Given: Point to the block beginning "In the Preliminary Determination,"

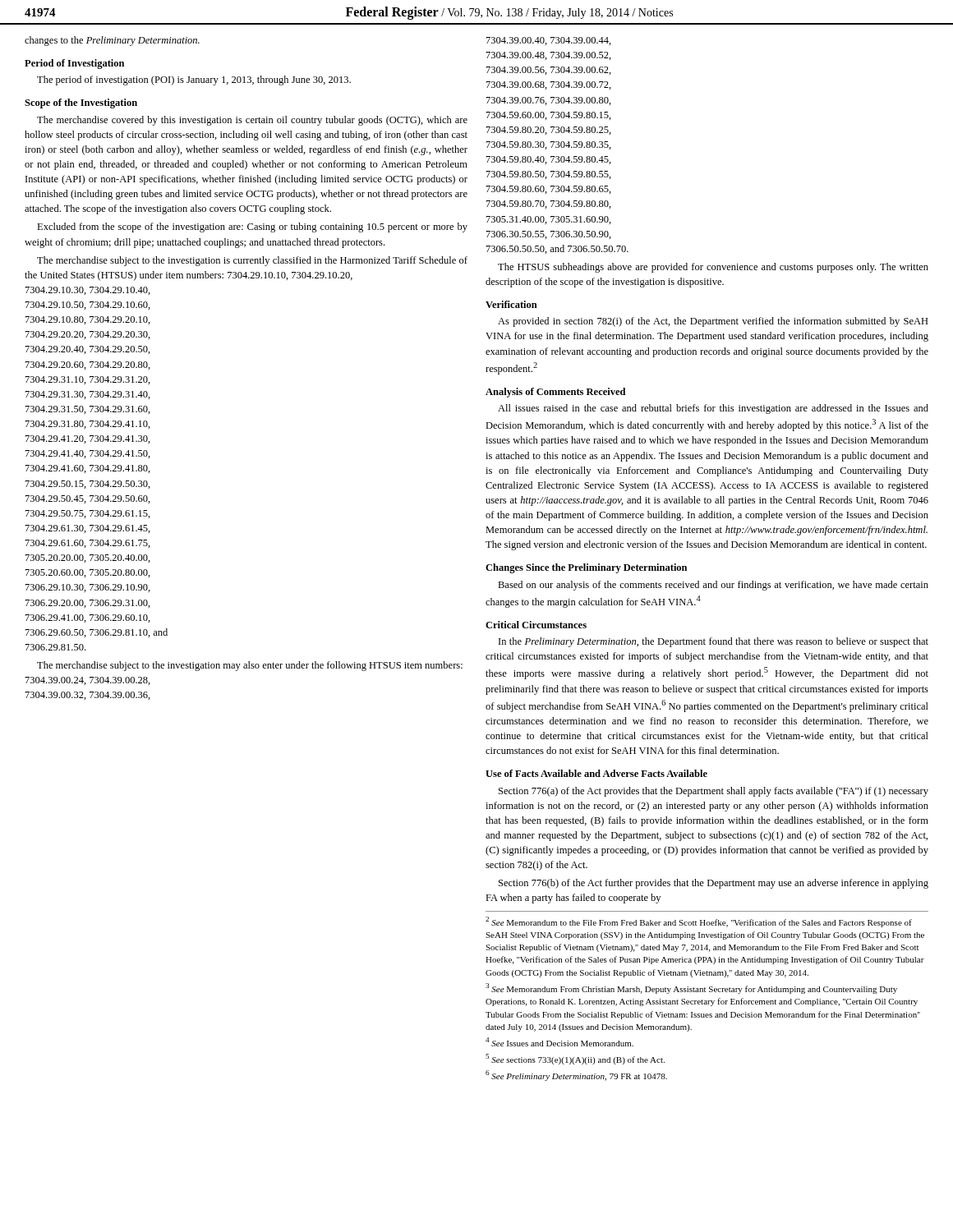Looking at the screenshot, I should 707,696.
